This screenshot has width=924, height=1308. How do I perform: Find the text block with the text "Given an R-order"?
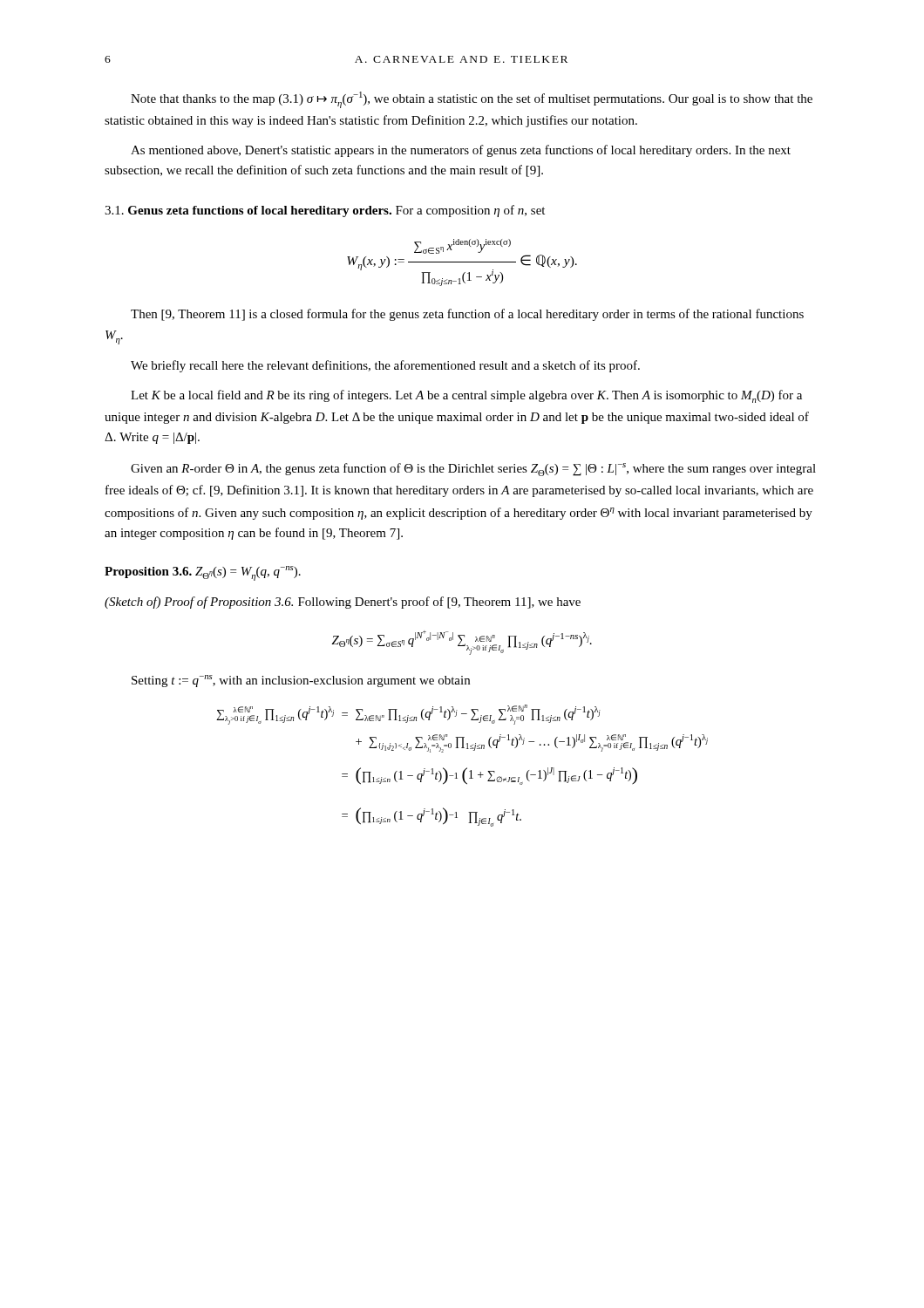(460, 499)
